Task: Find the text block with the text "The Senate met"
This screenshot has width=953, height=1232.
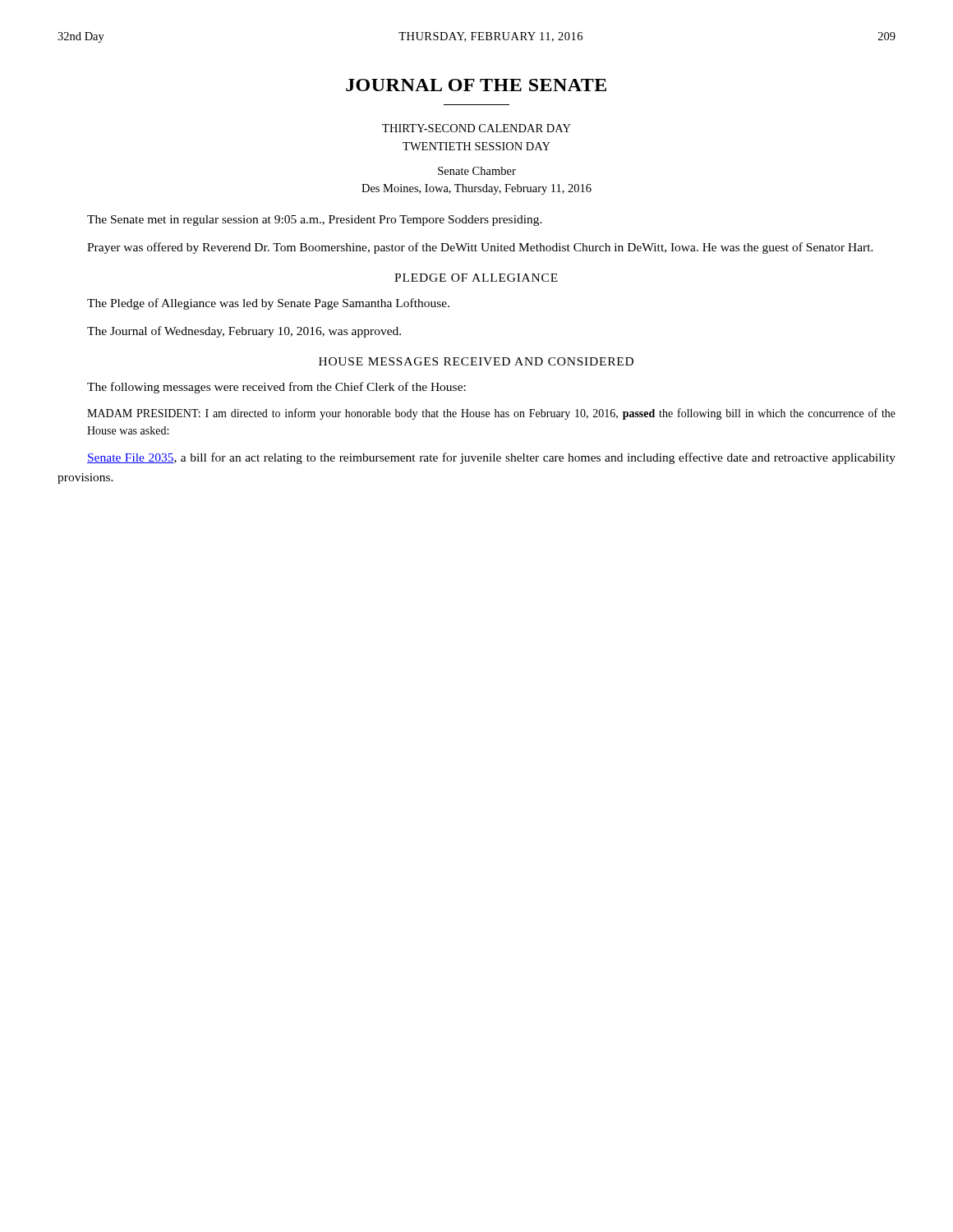Action: point(315,219)
